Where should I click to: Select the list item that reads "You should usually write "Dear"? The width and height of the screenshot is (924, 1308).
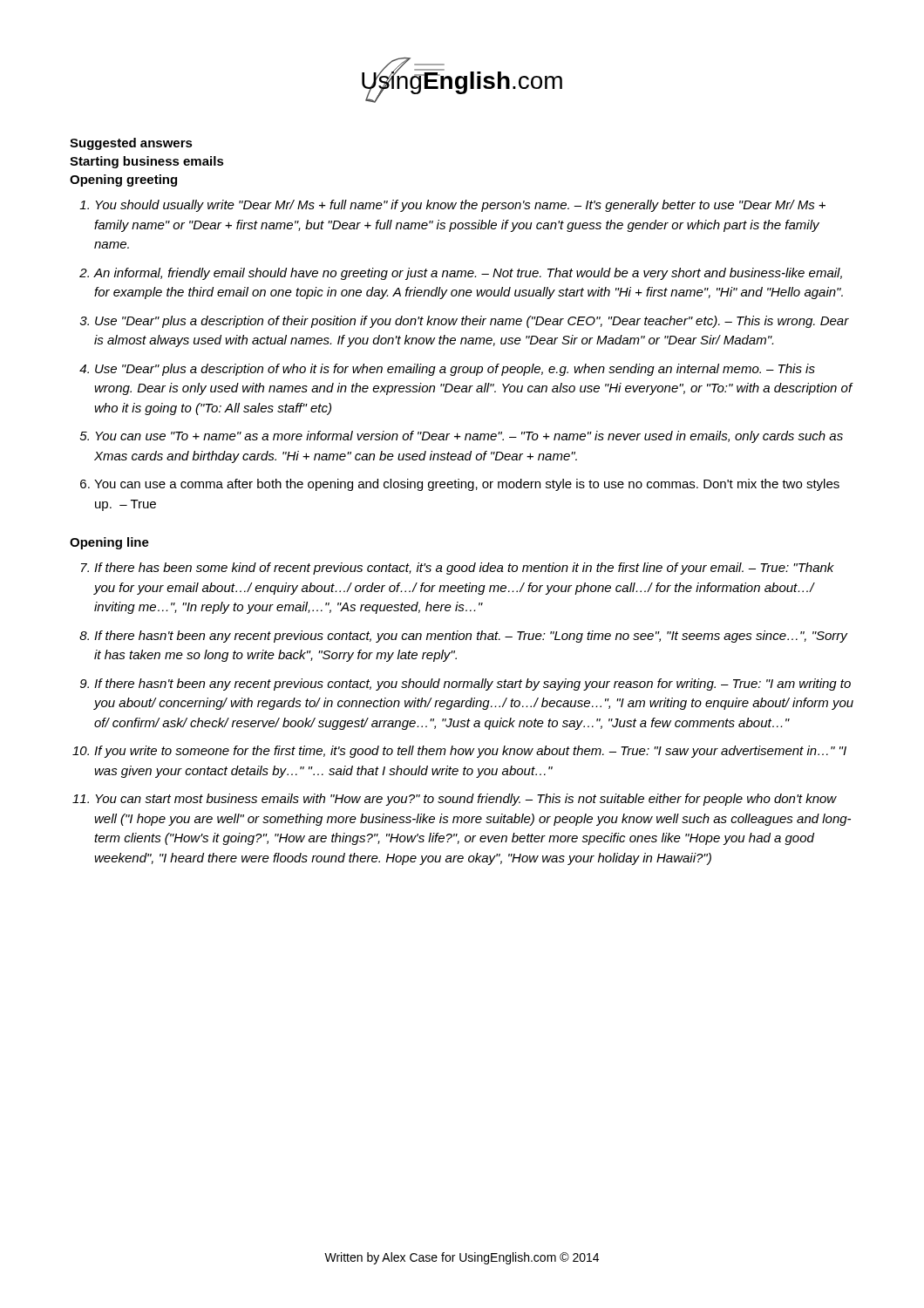pos(460,224)
